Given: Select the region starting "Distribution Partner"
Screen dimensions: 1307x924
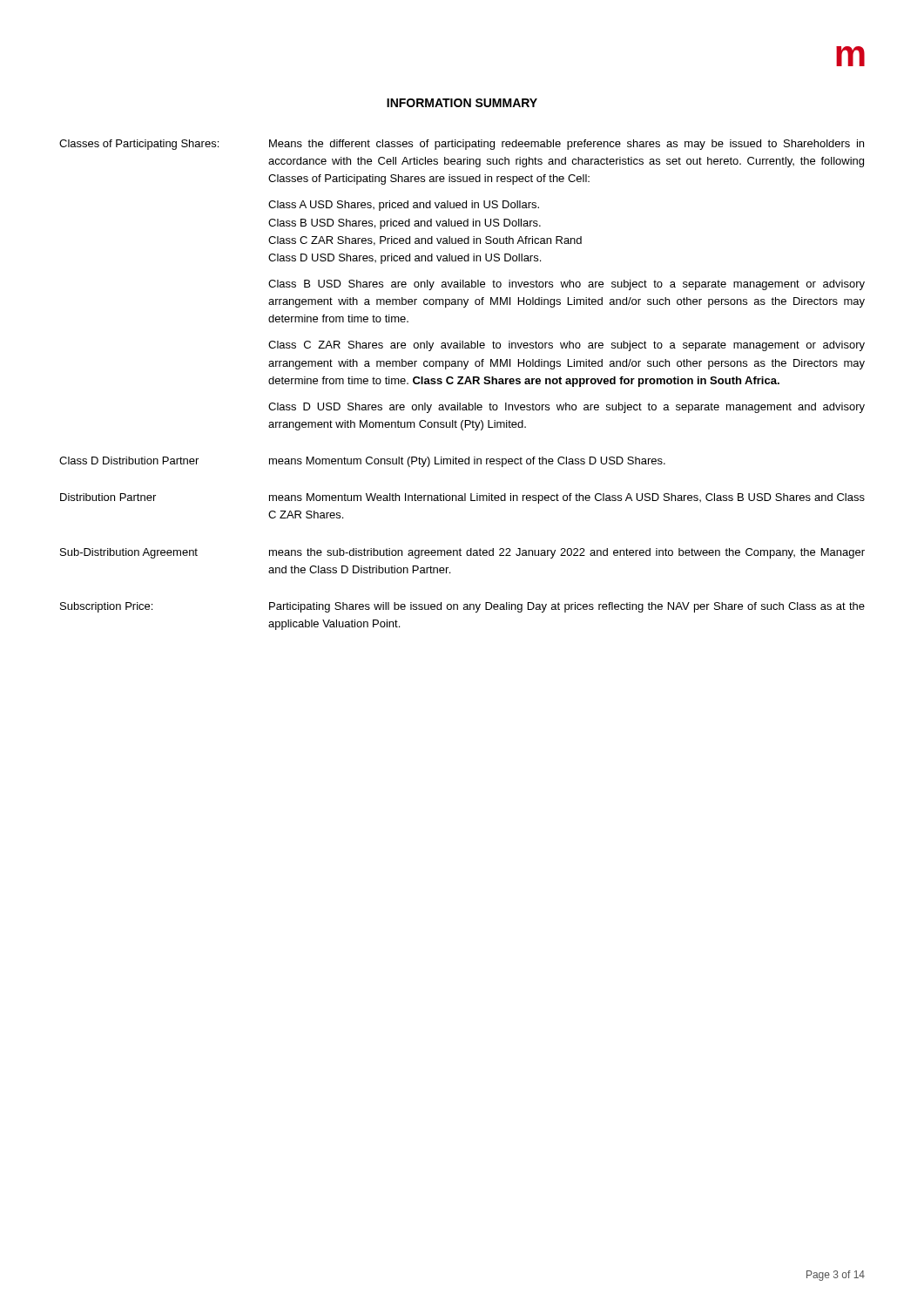Looking at the screenshot, I should [108, 497].
